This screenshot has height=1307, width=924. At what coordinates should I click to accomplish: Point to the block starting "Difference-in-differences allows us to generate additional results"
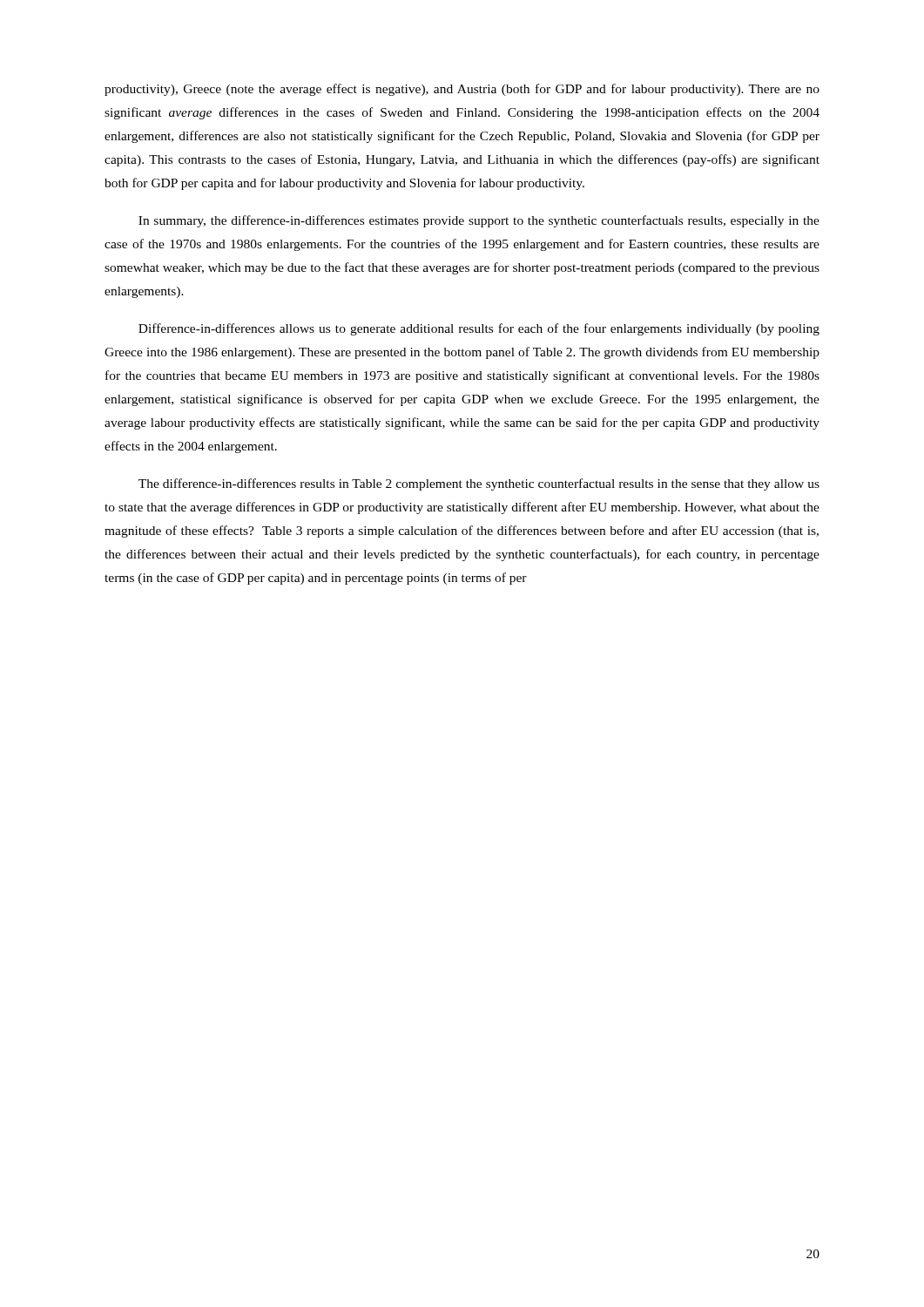[462, 387]
